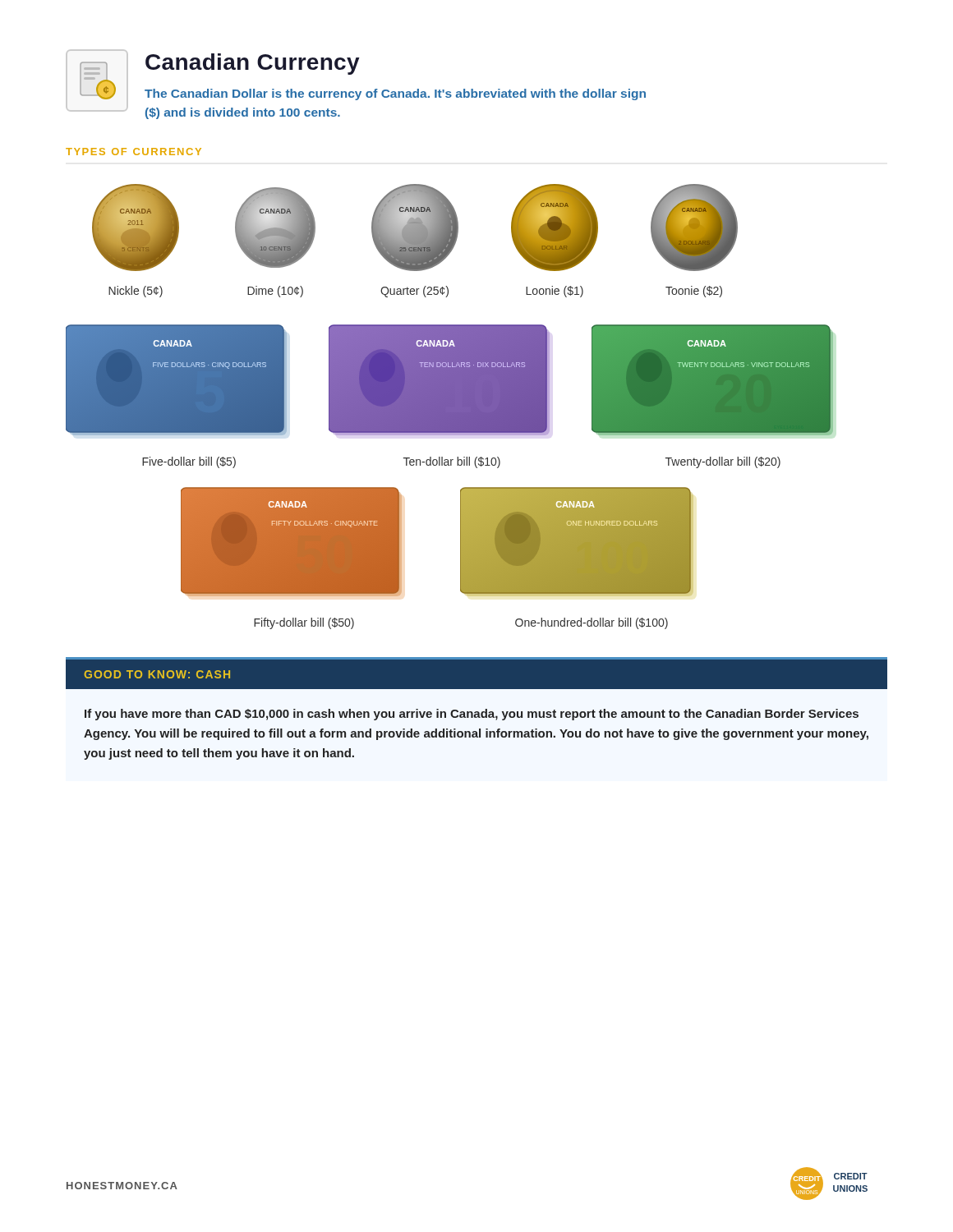Find the section header that says "GOOD TO KNOW: CASH"
The height and width of the screenshot is (1232, 953).
pyautogui.click(x=476, y=720)
